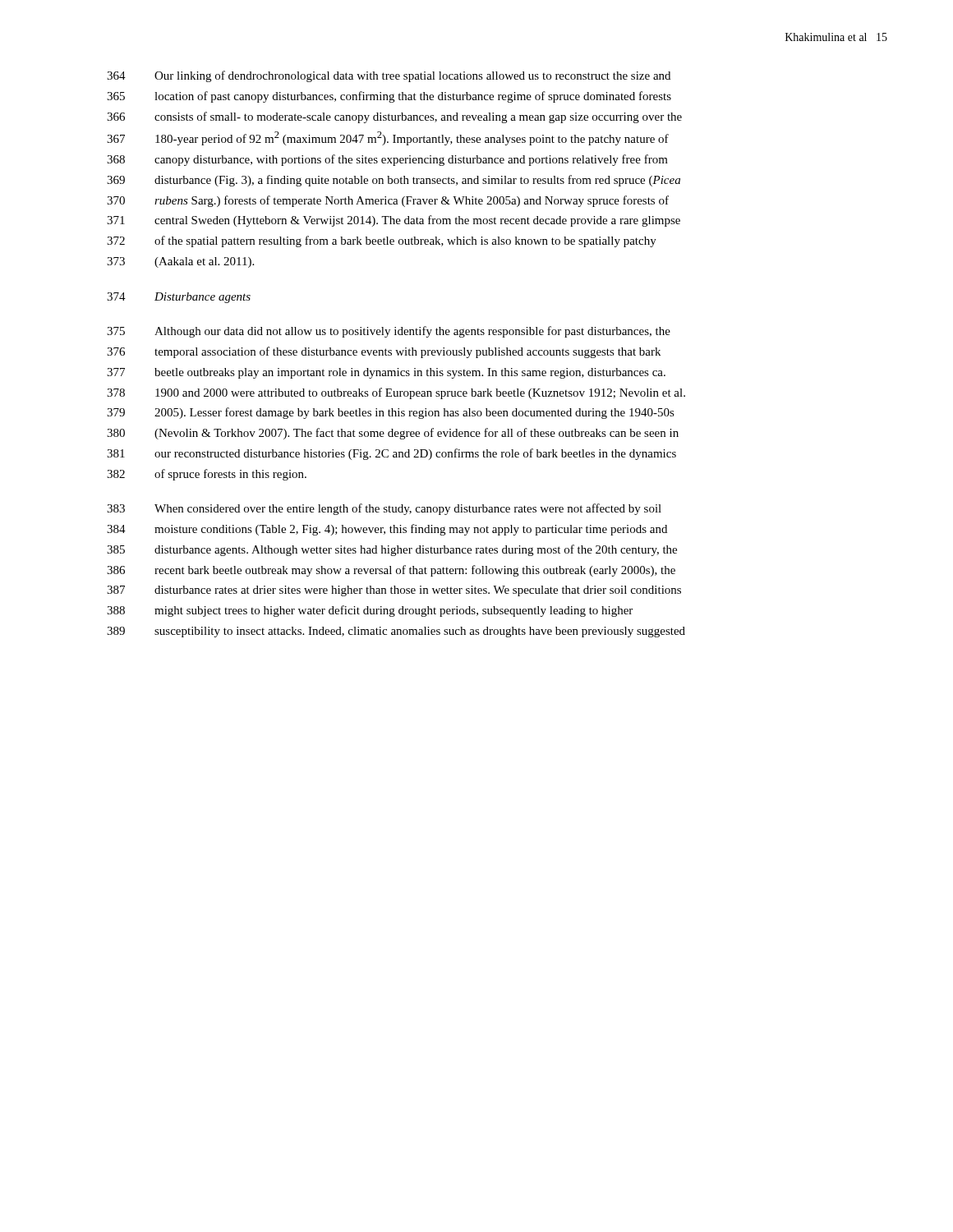953x1232 pixels.
Task: Navigate to the element starting "367 180-year period of 92 m2"
Action: tap(388, 138)
